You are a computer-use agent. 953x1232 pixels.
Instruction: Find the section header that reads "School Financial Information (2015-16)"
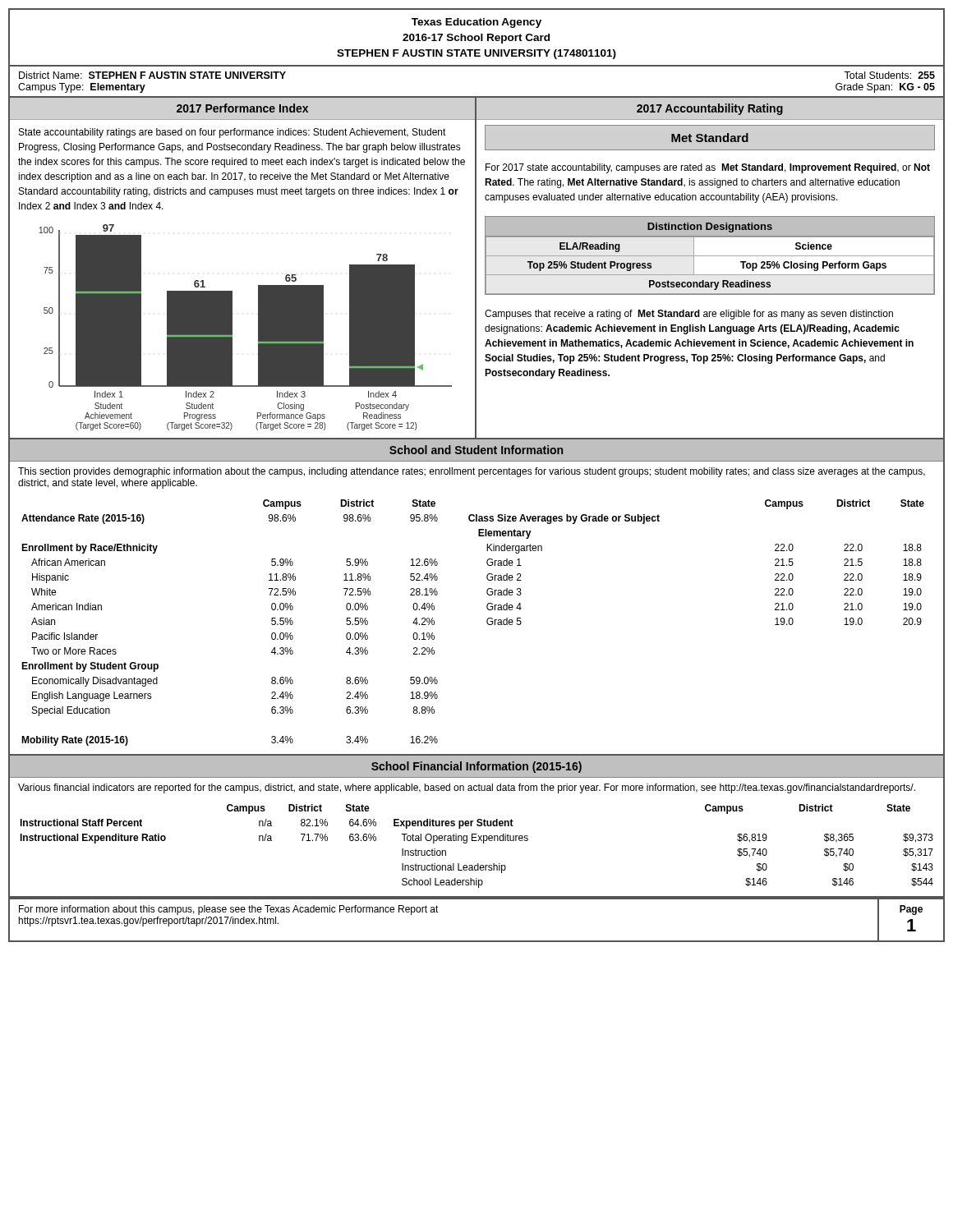(x=476, y=766)
